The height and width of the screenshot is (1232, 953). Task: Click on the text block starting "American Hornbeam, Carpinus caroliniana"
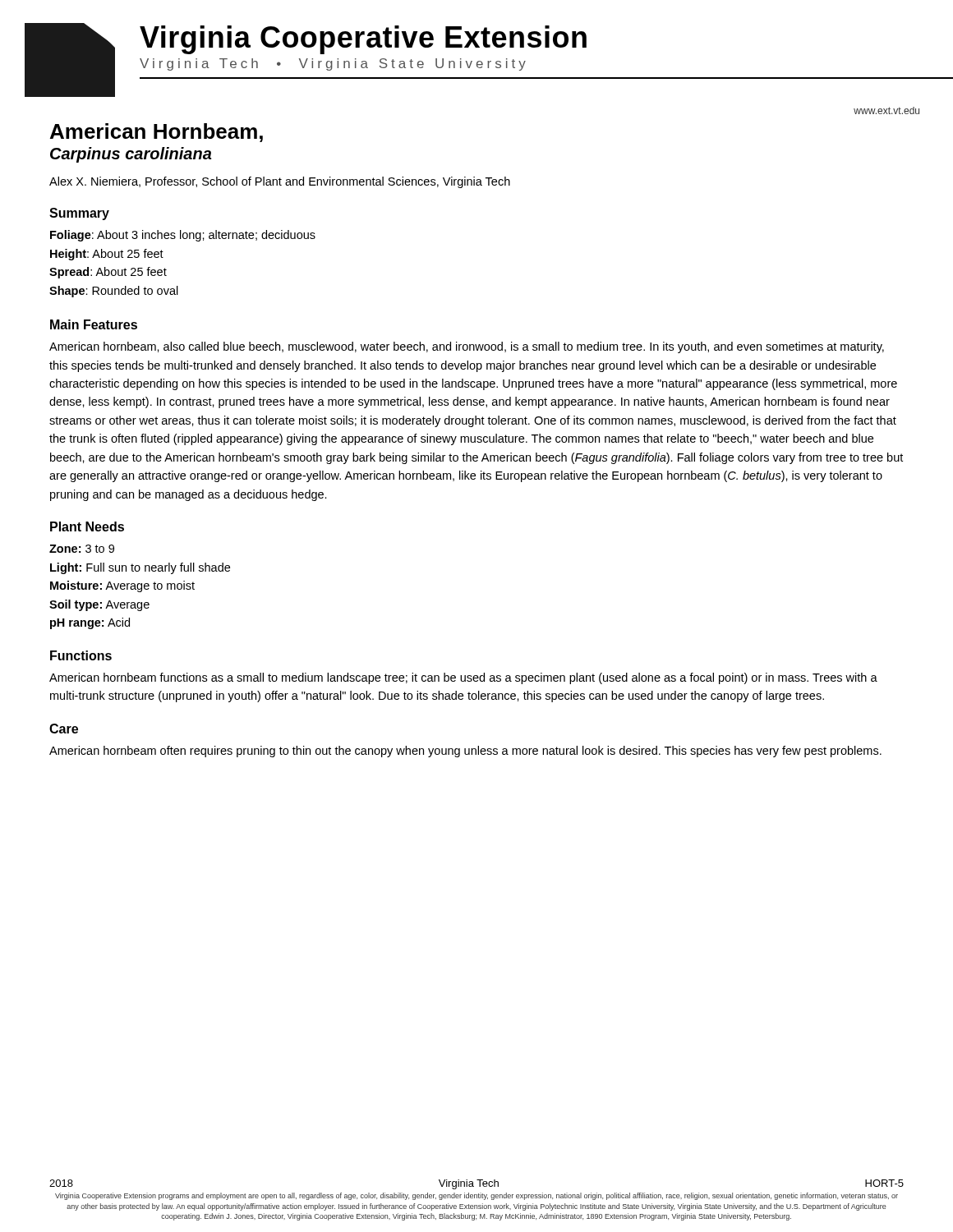tap(157, 133)
